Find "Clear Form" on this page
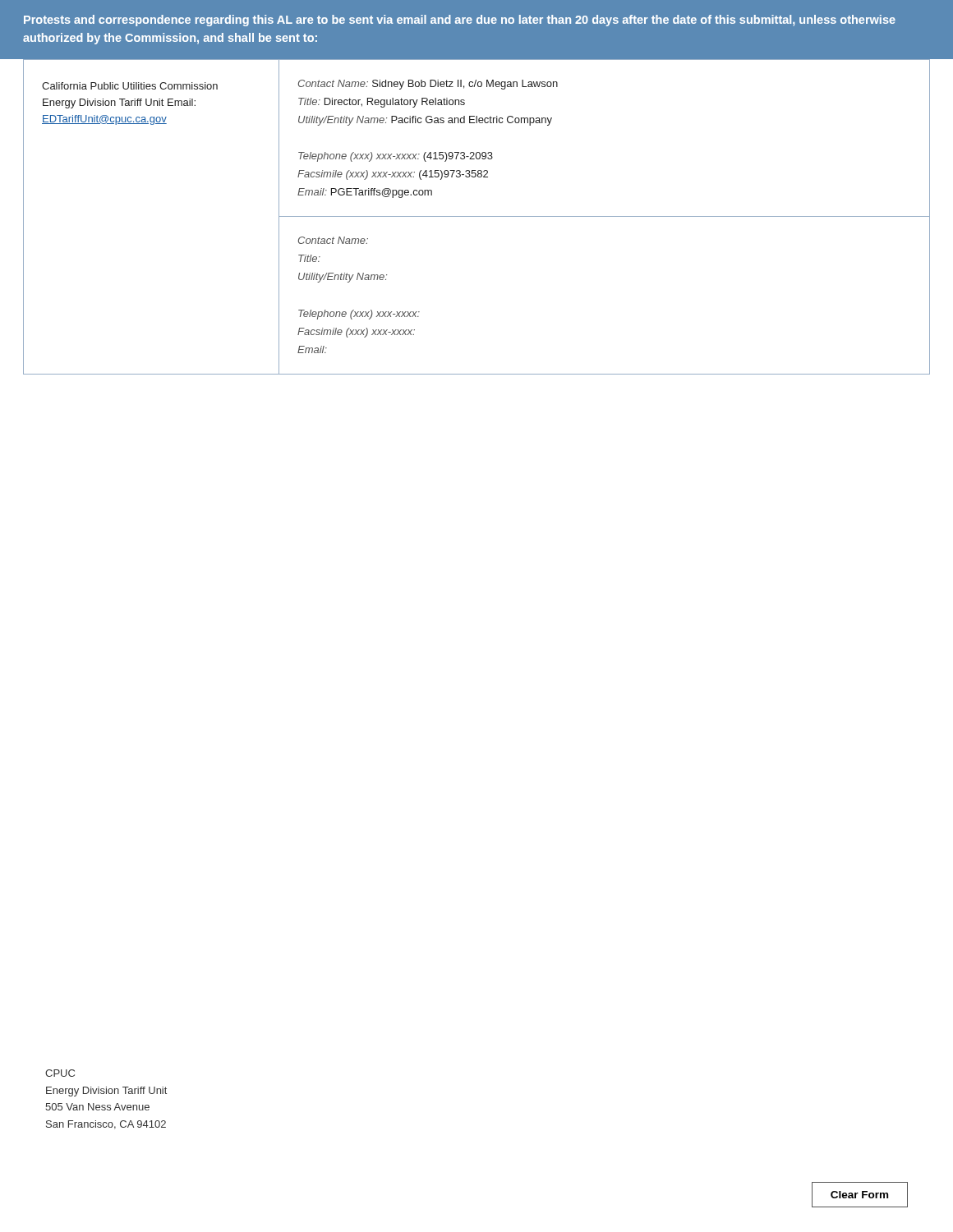The image size is (953, 1232). [860, 1195]
